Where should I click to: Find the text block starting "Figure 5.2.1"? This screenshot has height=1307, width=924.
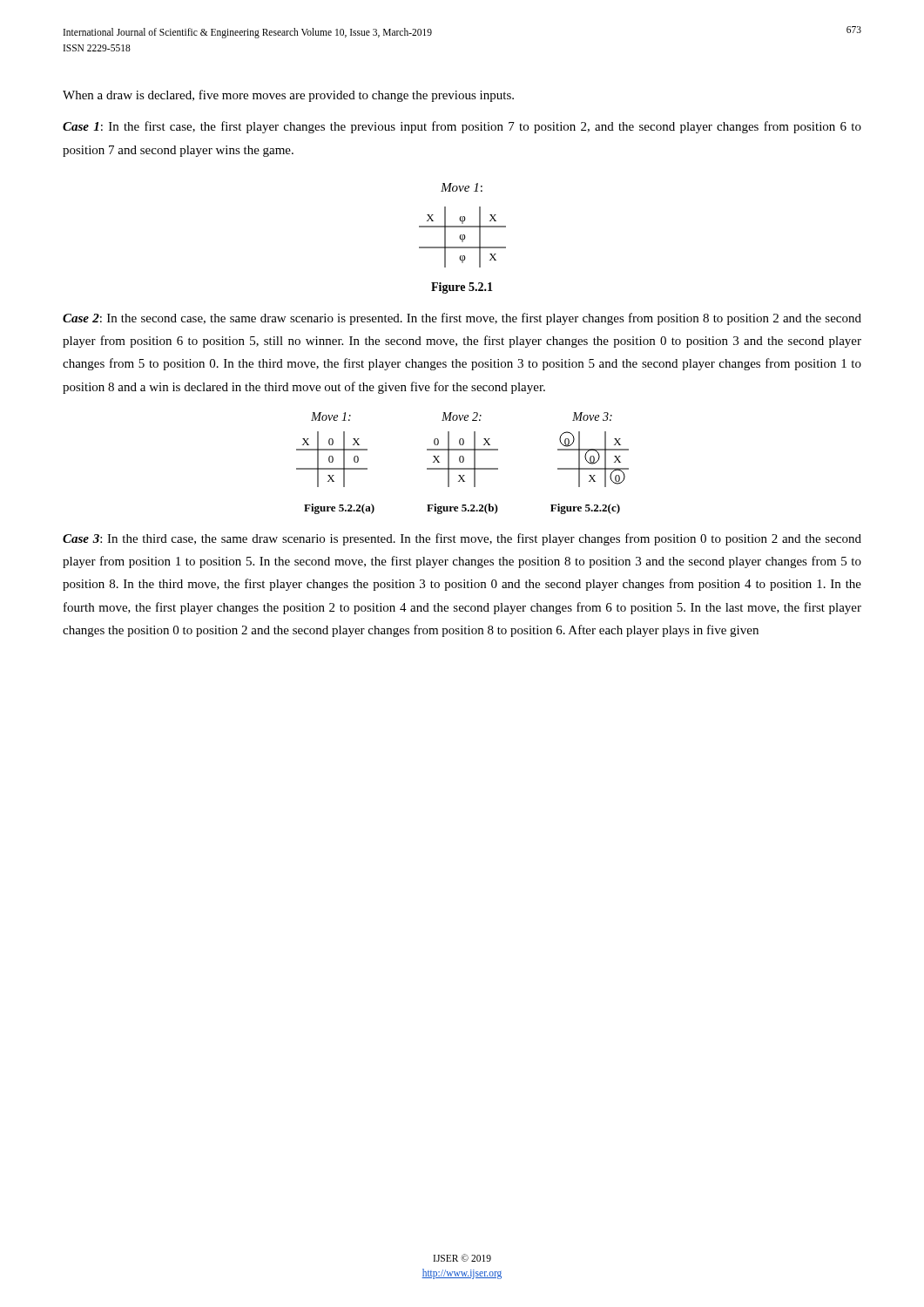point(462,287)
